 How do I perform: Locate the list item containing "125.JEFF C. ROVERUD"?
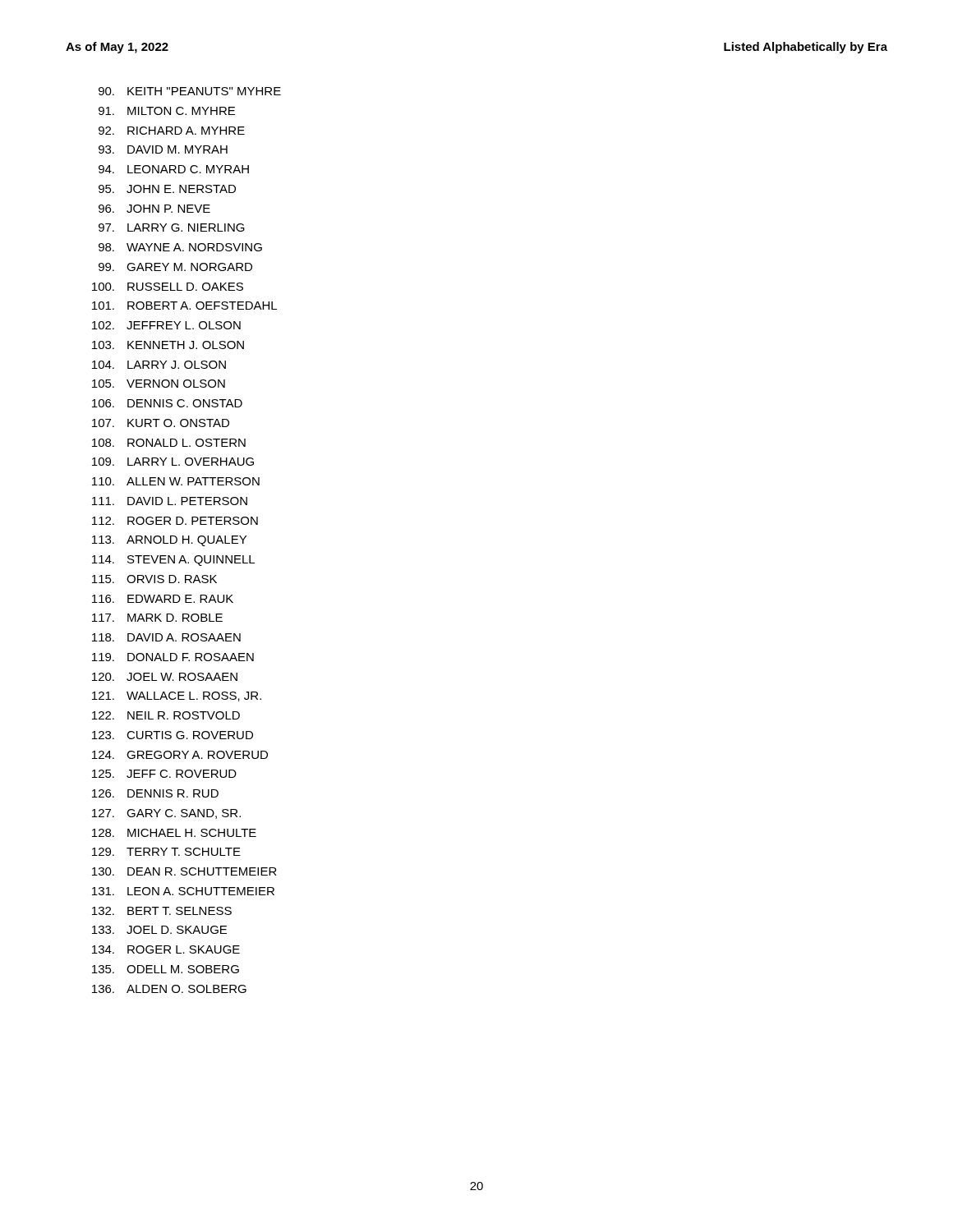coord(164,774)
